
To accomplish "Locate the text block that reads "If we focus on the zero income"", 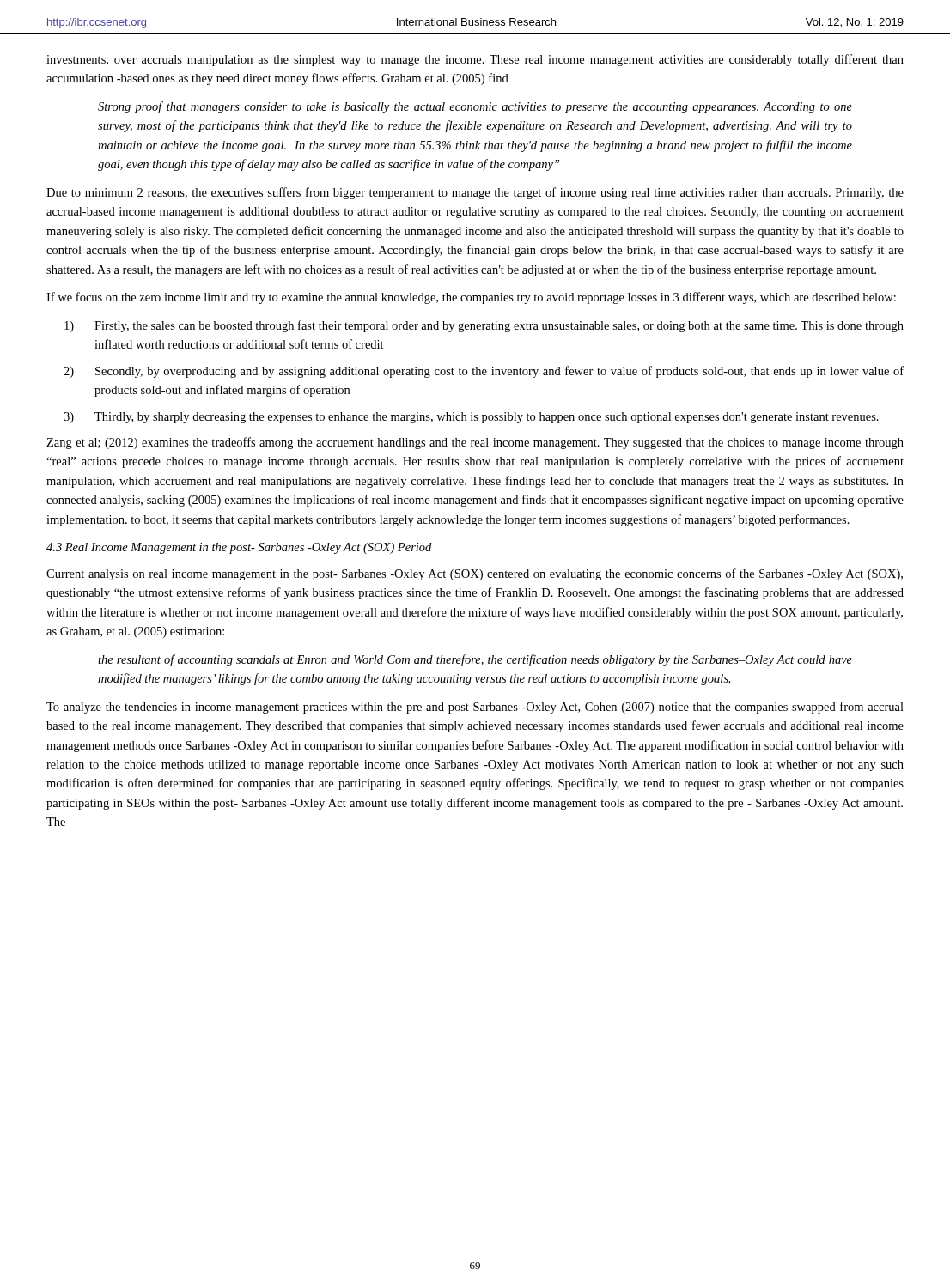I will (x=471, y=297).
